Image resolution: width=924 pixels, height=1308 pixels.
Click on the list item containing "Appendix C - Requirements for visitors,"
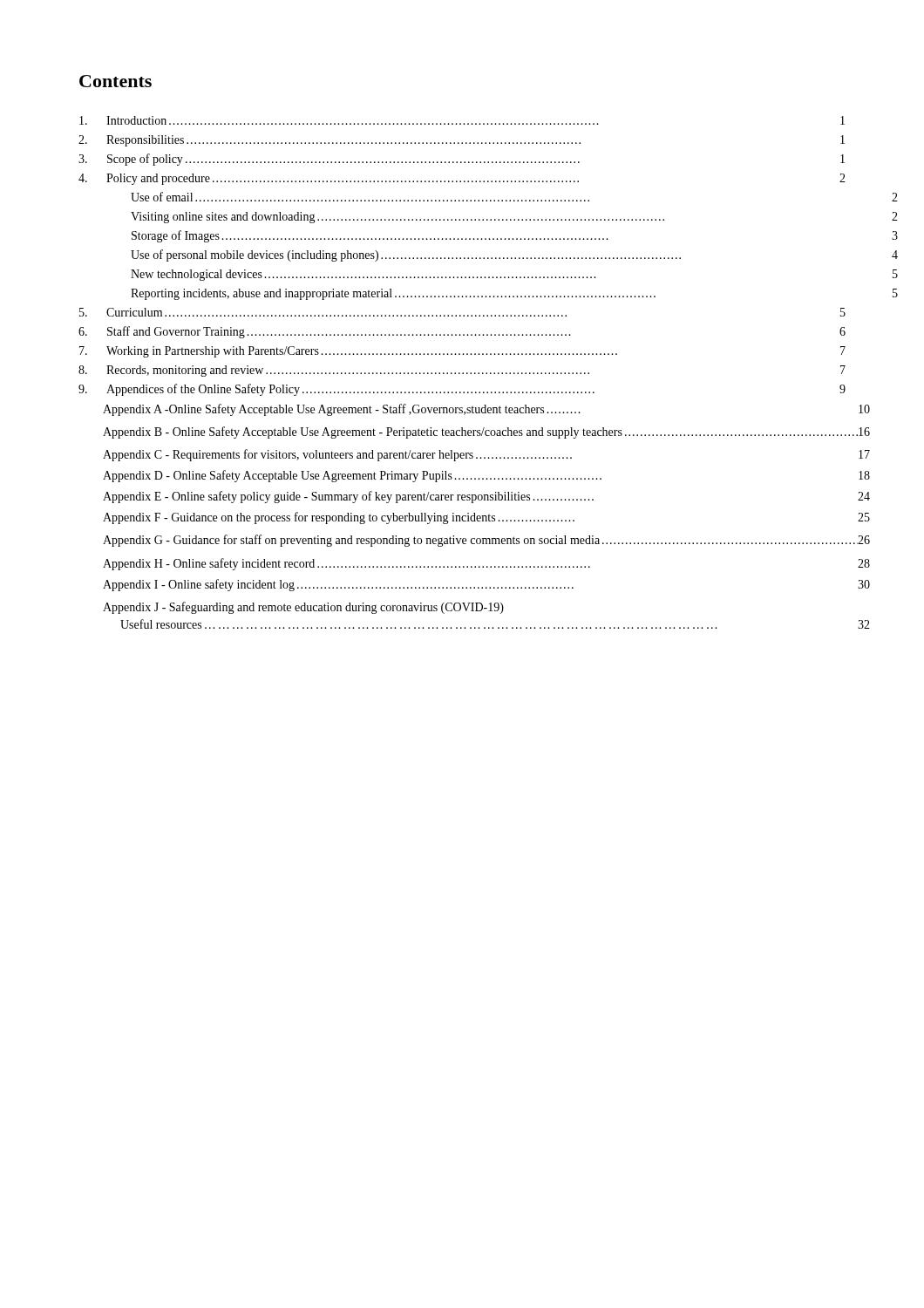(x=486, y=455)
